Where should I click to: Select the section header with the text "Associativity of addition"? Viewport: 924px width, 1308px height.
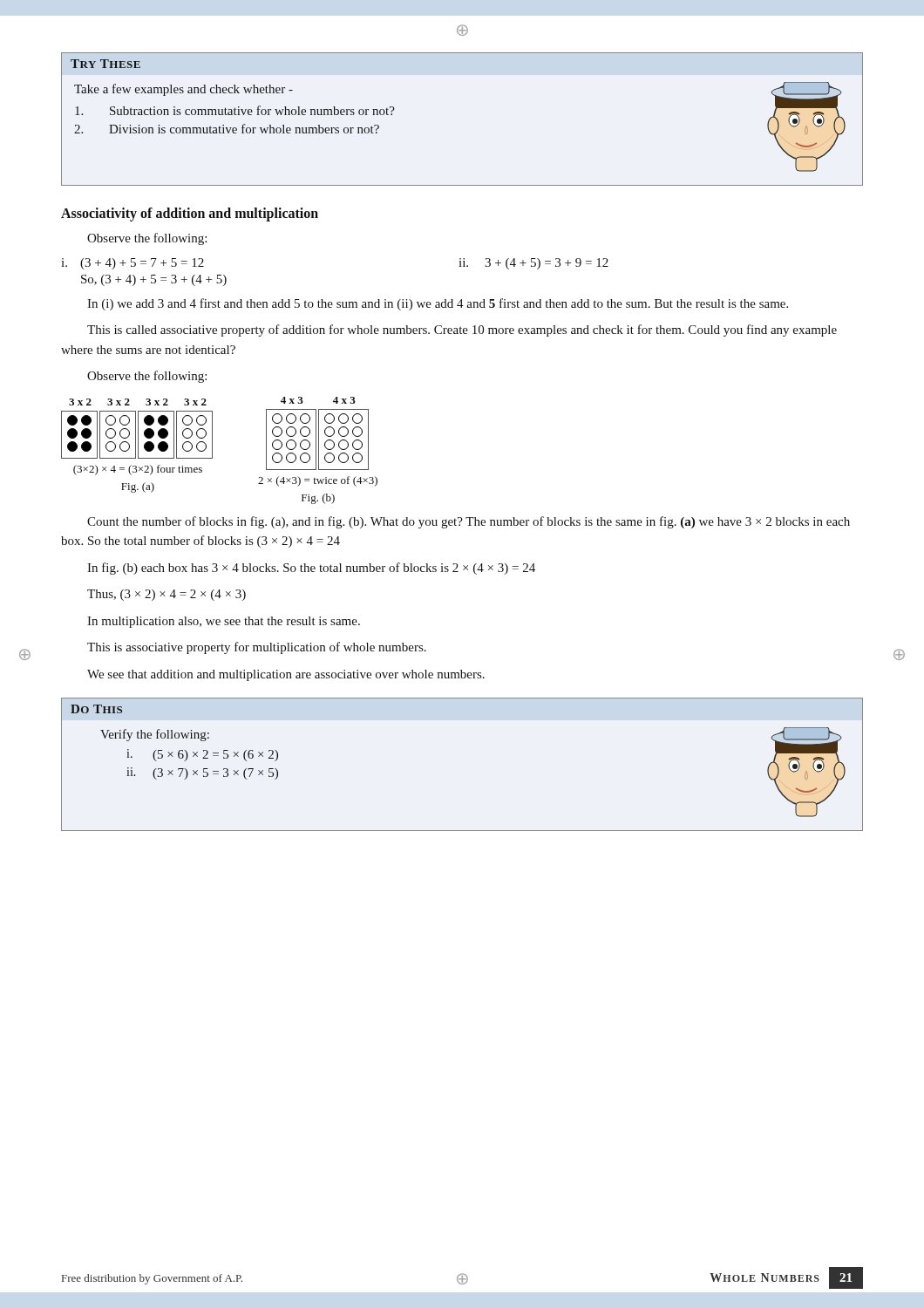point(190,213)
